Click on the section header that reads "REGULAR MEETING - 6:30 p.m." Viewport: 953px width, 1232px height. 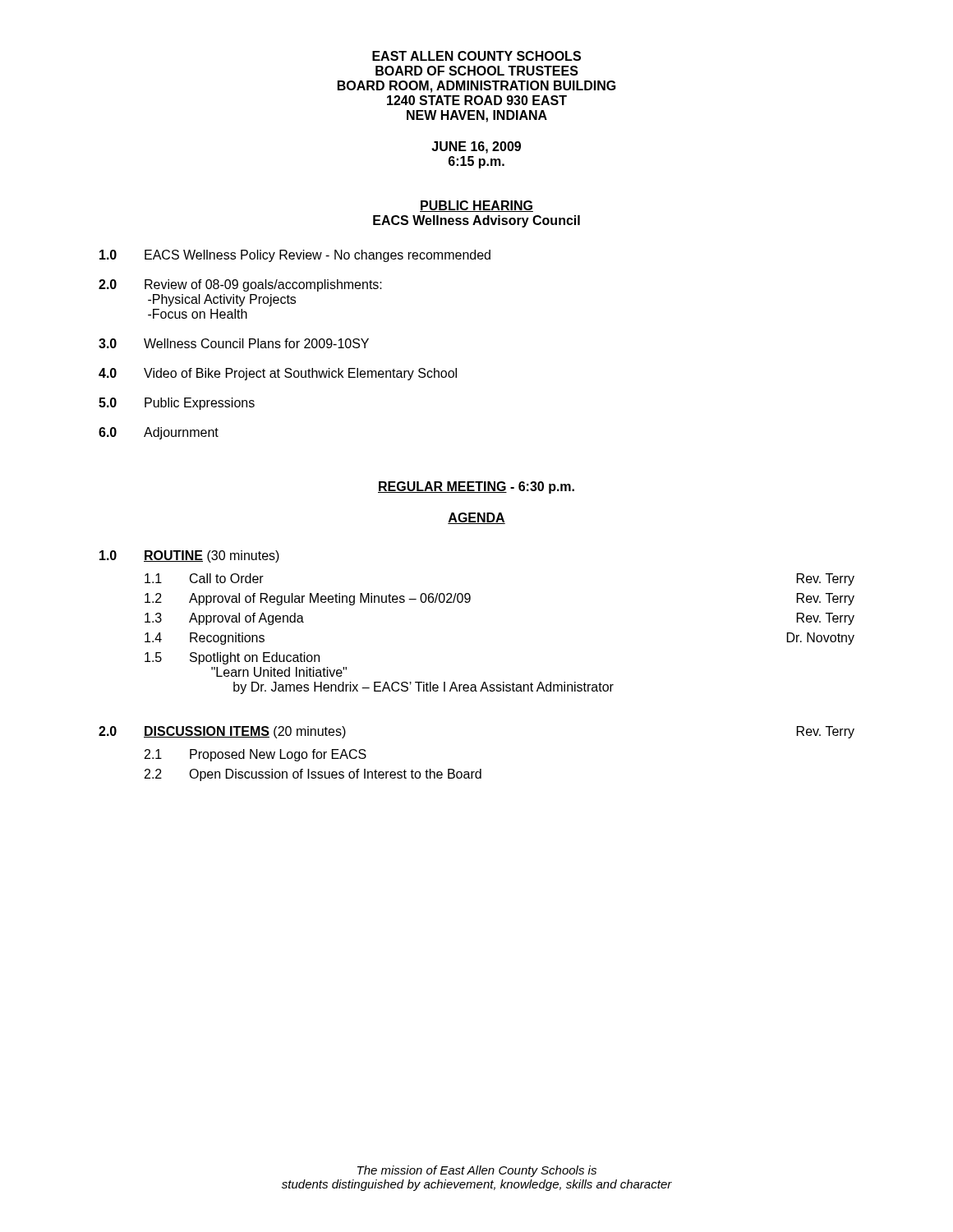(476, 487)
